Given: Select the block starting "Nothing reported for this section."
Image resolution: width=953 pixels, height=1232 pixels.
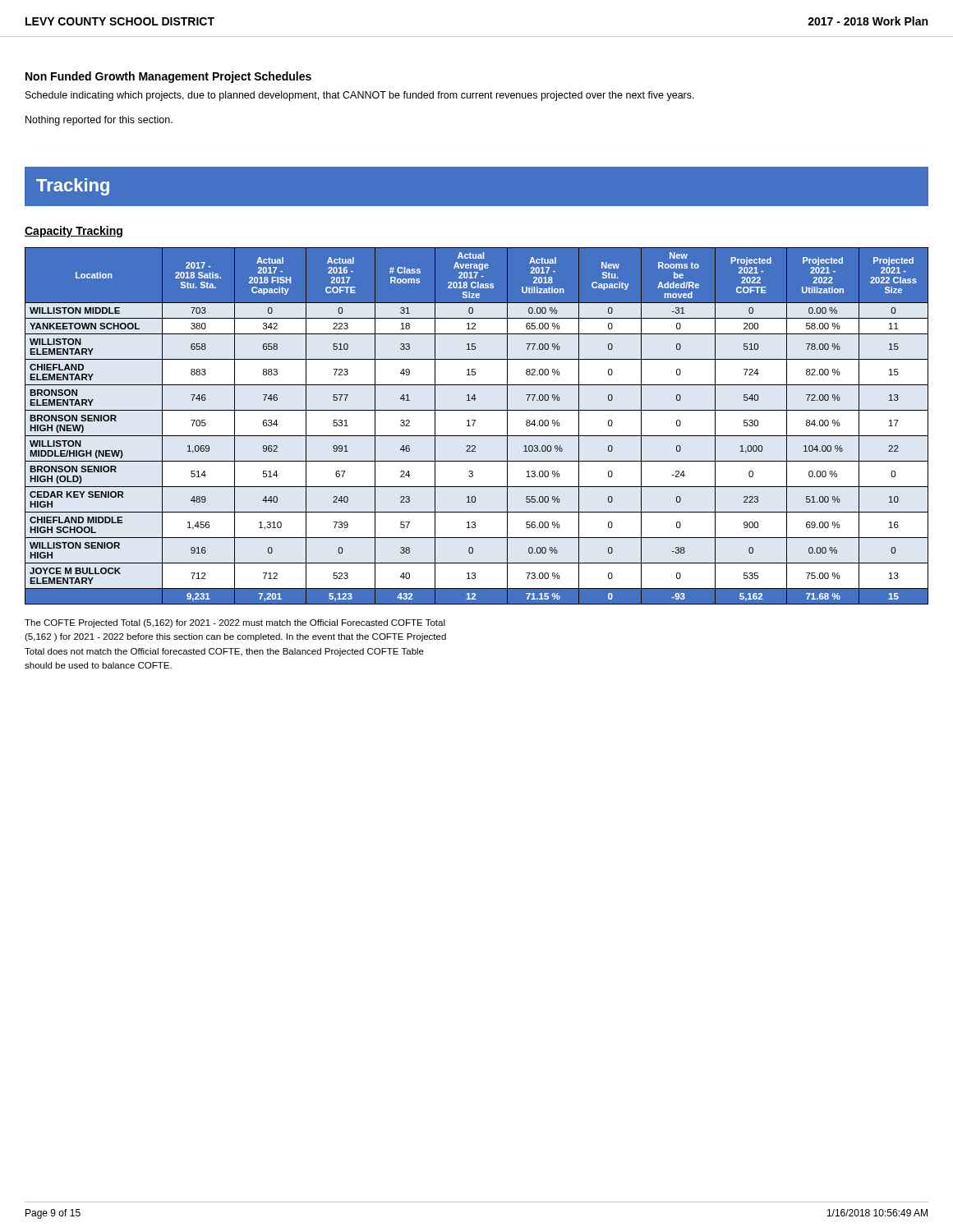Looking at the screenshot, I should point(99,120).
